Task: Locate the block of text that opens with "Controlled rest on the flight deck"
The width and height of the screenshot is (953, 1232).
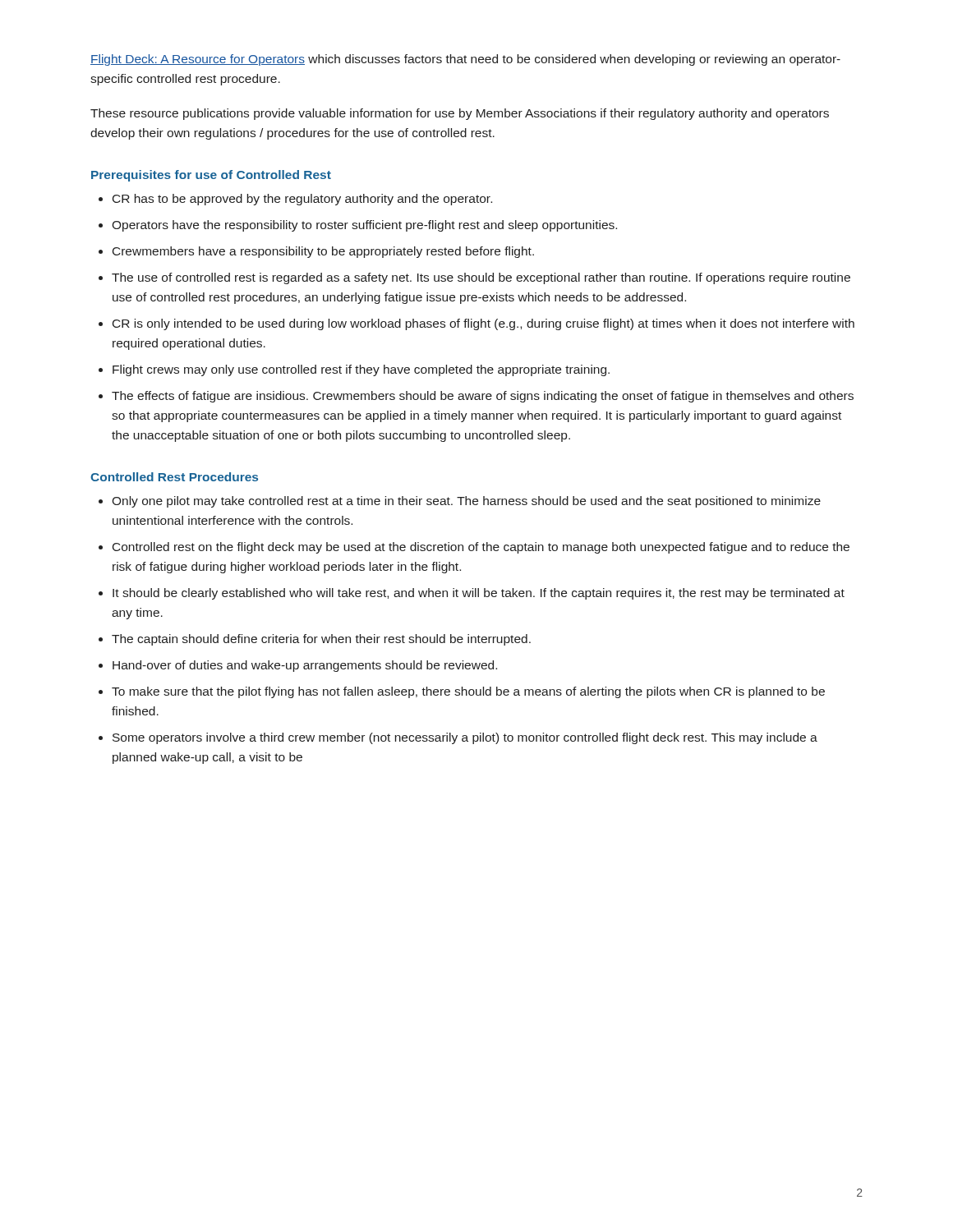Action: (481, 557)
